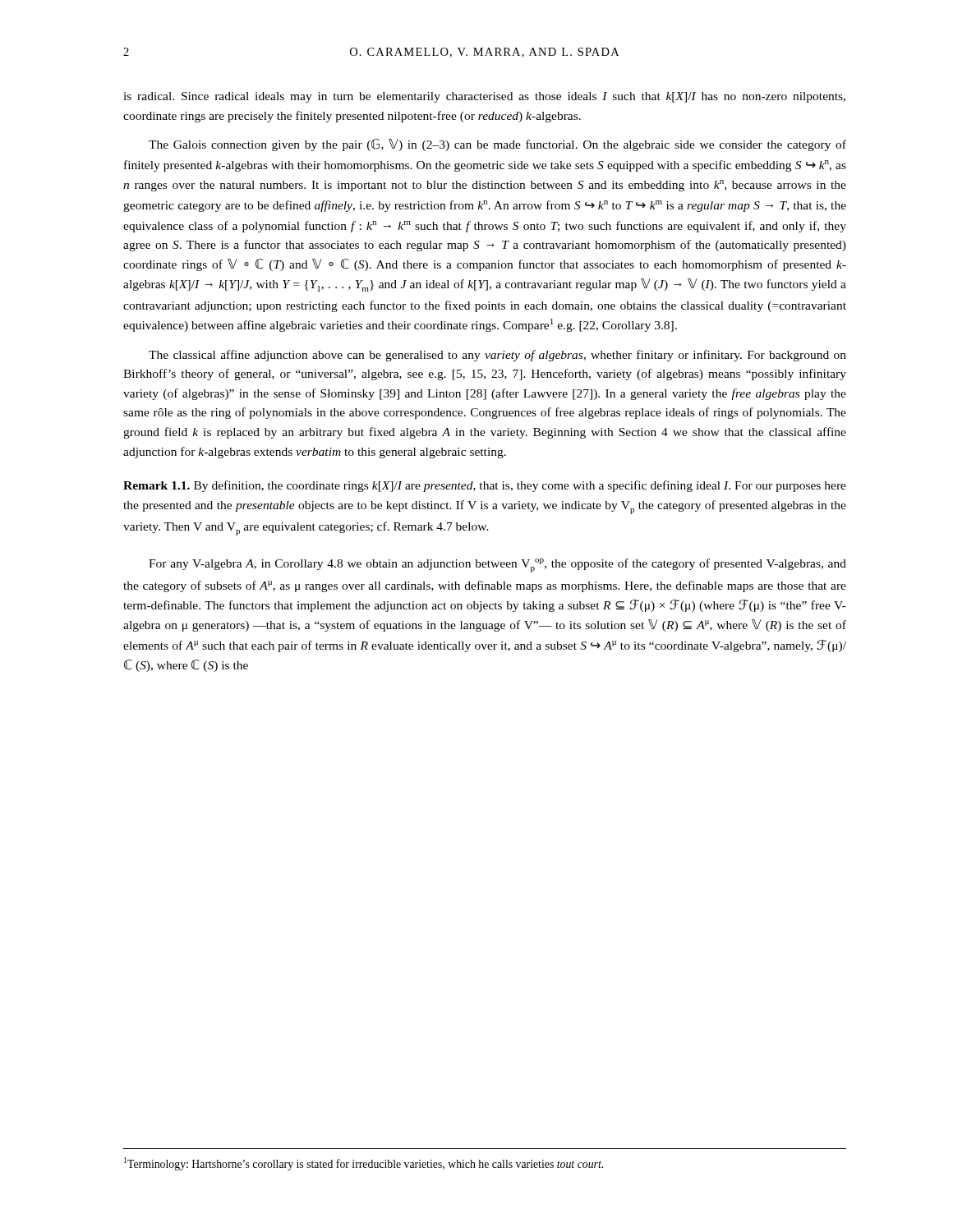Point to the text block starting "Remark 1.1. By"

pos(485,507)
